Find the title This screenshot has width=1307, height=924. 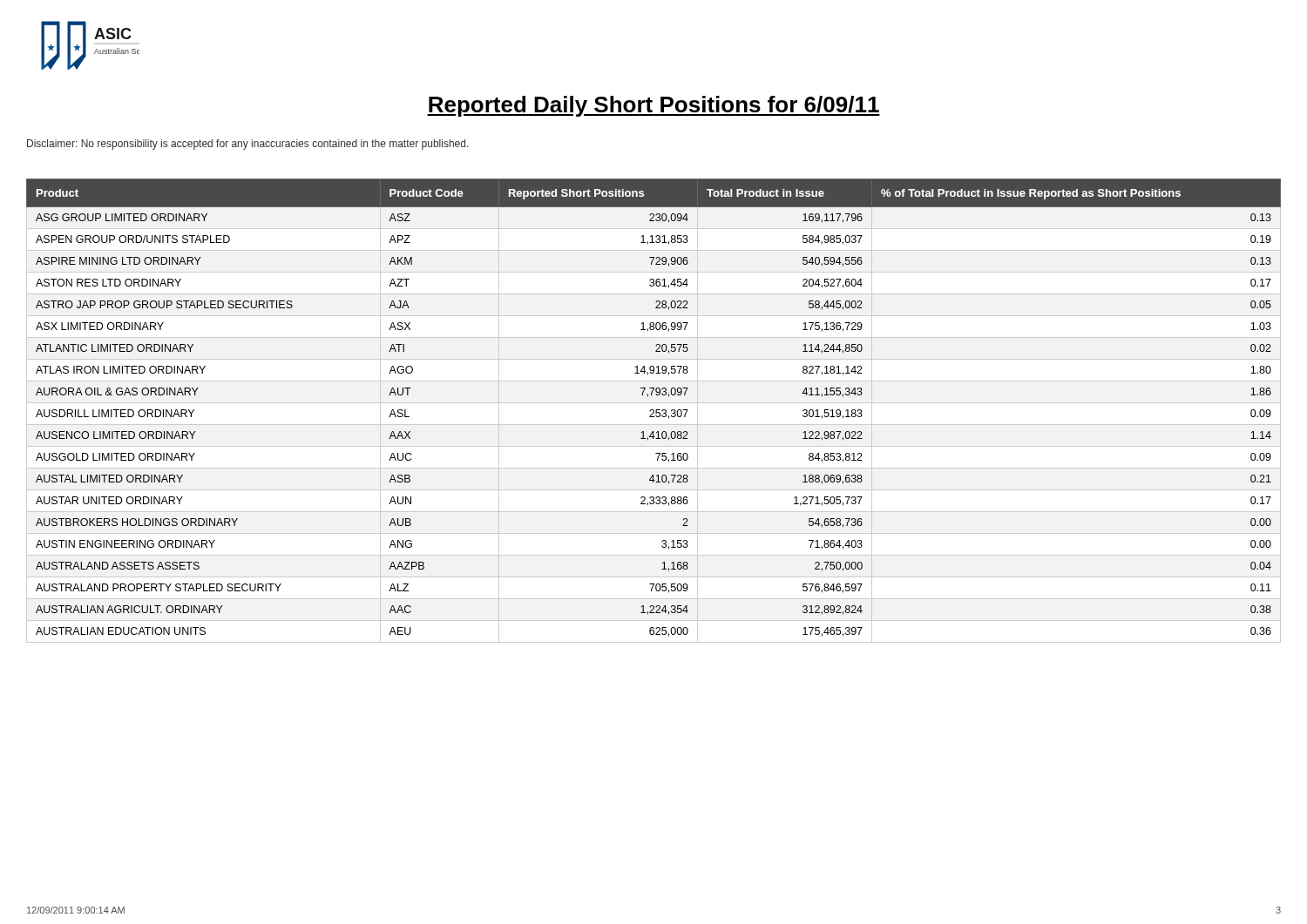tap(654, 105)
